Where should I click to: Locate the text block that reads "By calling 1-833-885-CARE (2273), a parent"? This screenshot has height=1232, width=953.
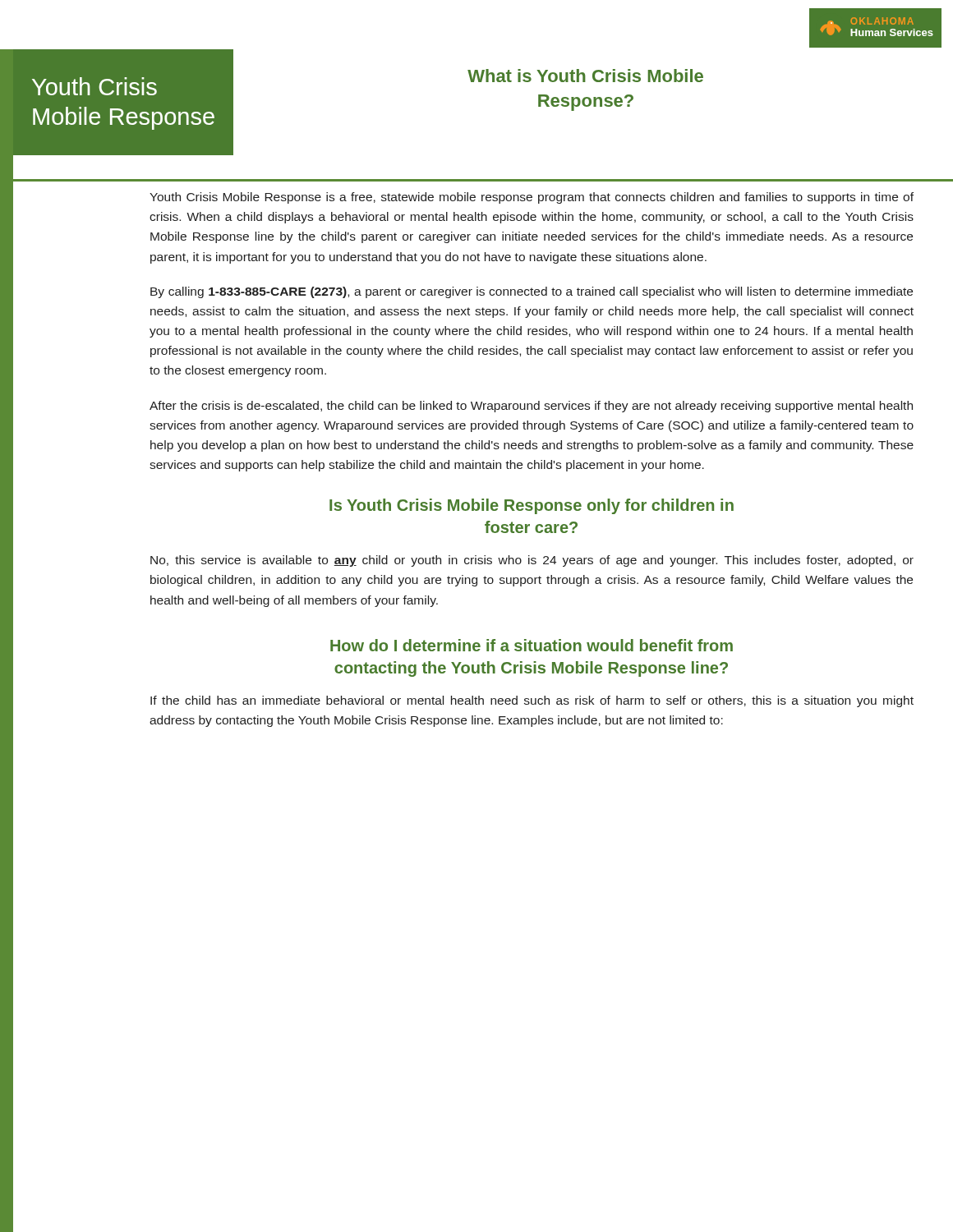click(x=532, y=331)
